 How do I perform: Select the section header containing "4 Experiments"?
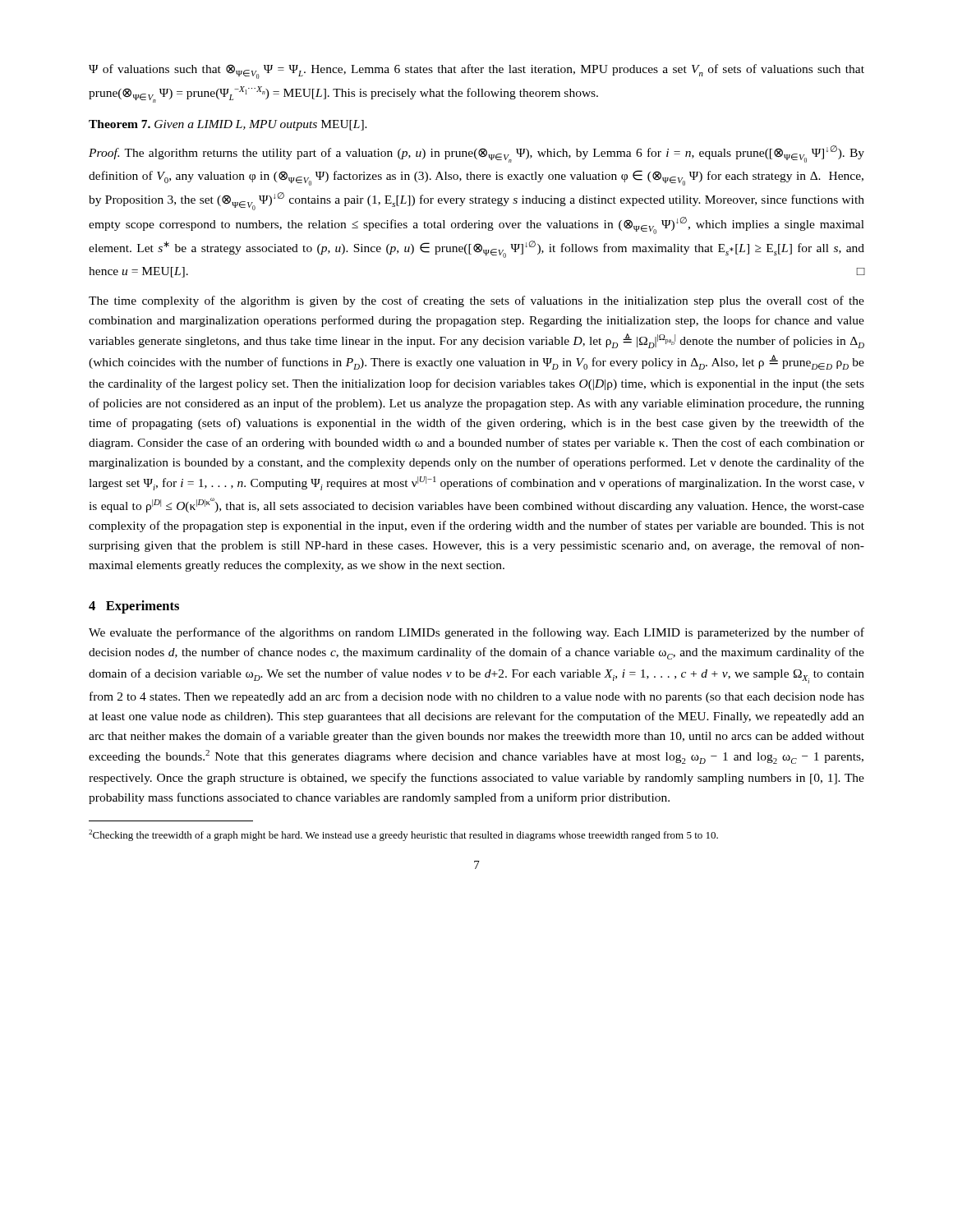point(134,606)
